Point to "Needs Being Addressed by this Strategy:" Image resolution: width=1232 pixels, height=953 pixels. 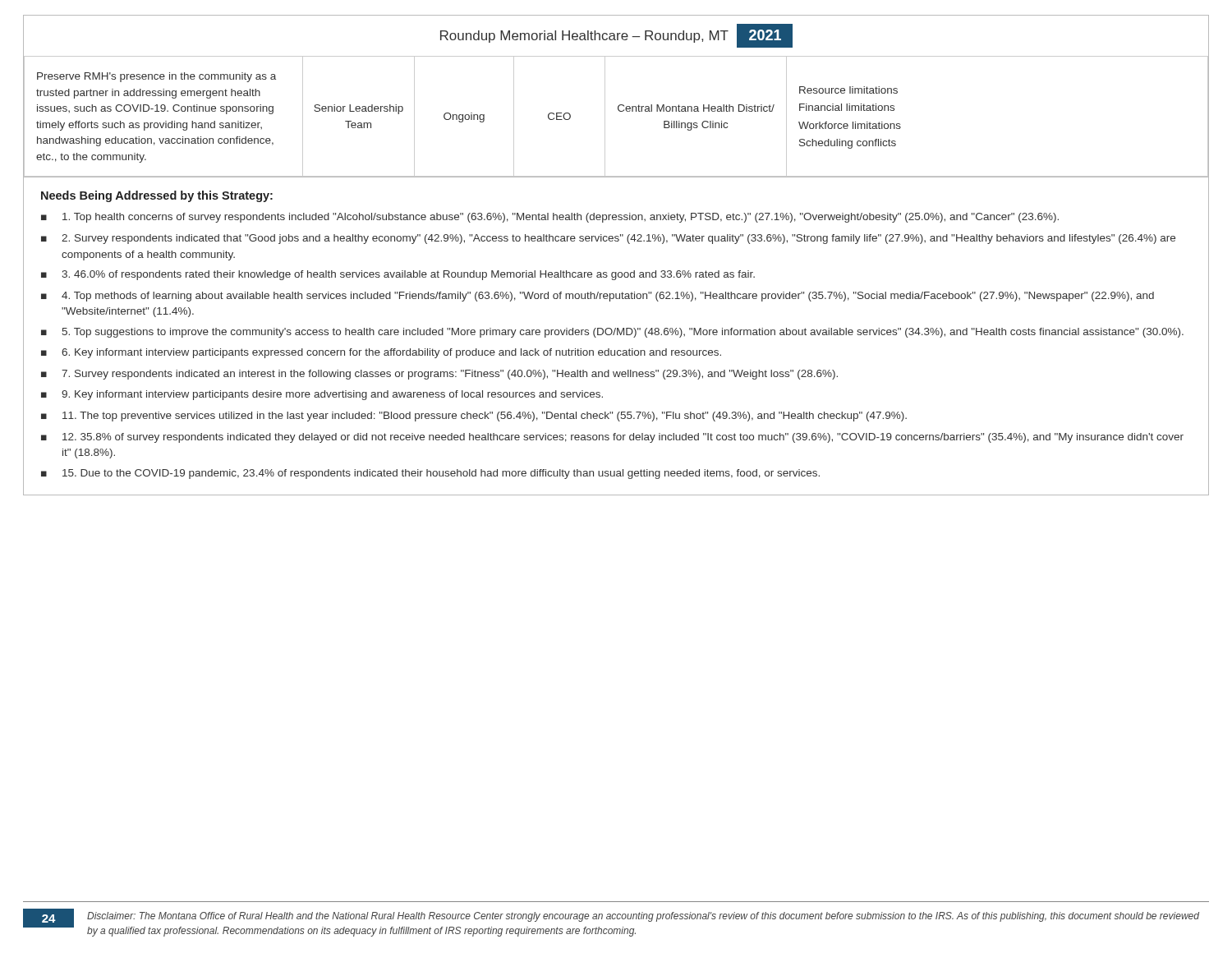coord(157,196)
